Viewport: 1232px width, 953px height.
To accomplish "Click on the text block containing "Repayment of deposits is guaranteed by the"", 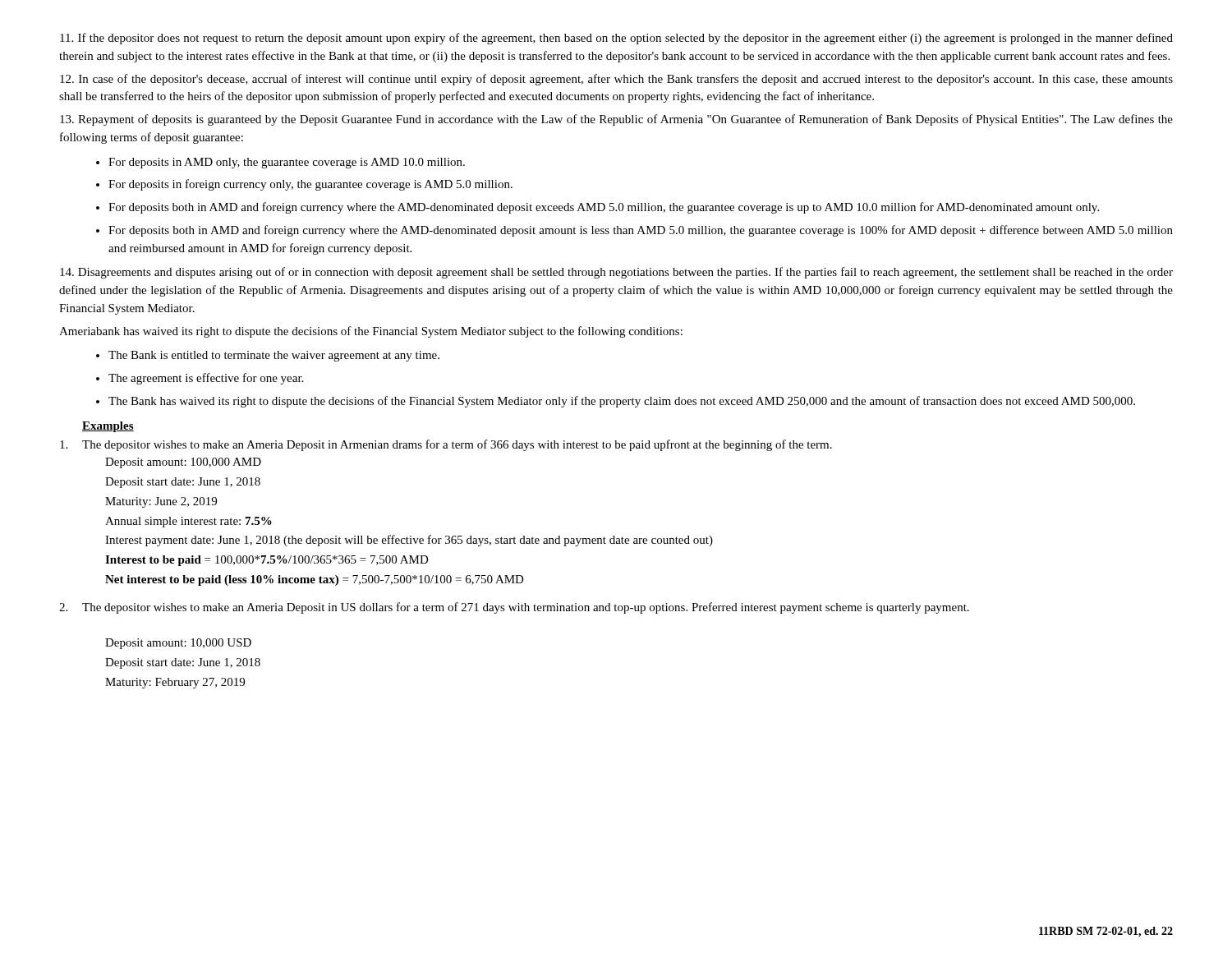I will click(x=616, y=128).
